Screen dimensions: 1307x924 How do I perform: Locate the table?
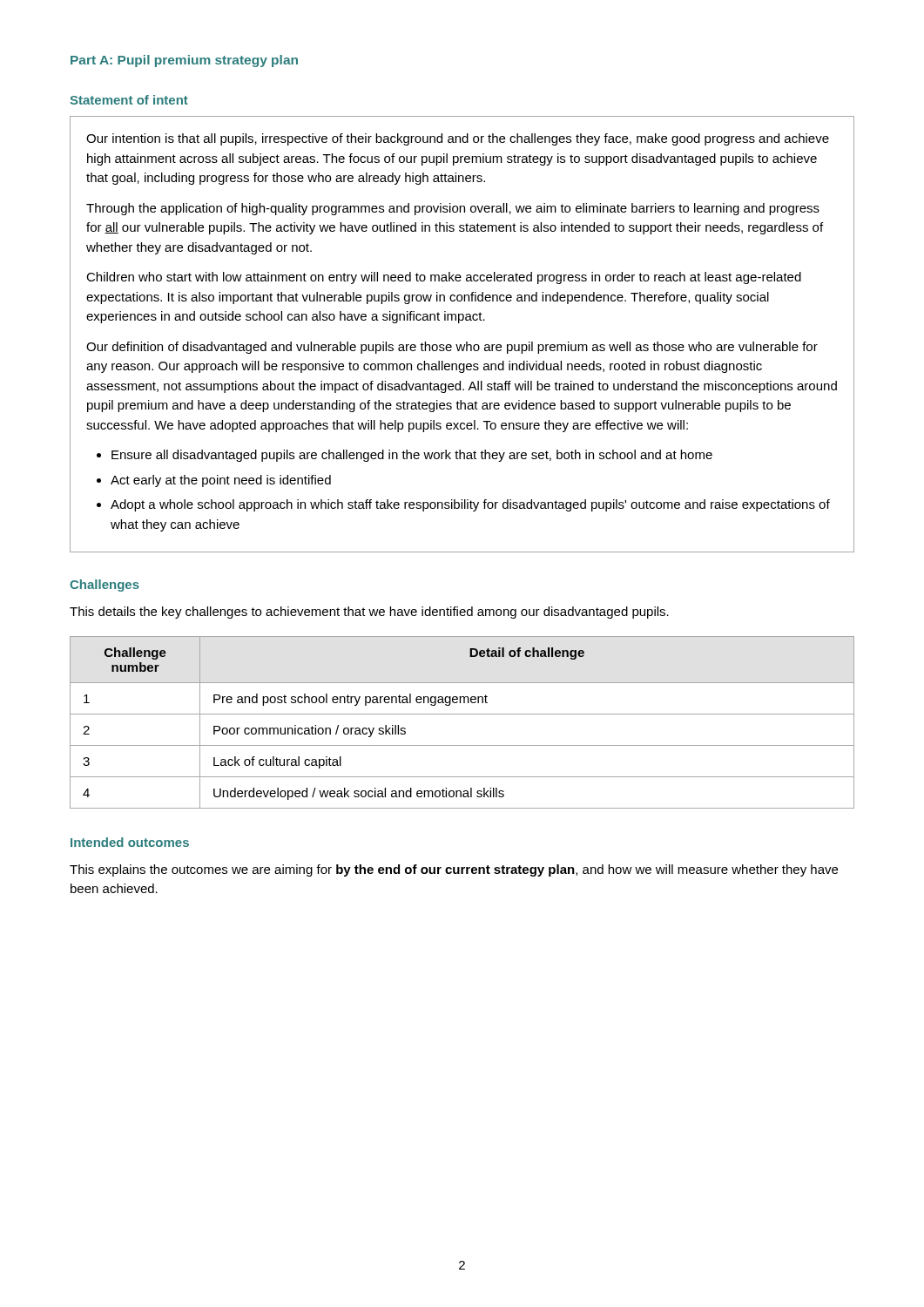[x=462, y=722]
